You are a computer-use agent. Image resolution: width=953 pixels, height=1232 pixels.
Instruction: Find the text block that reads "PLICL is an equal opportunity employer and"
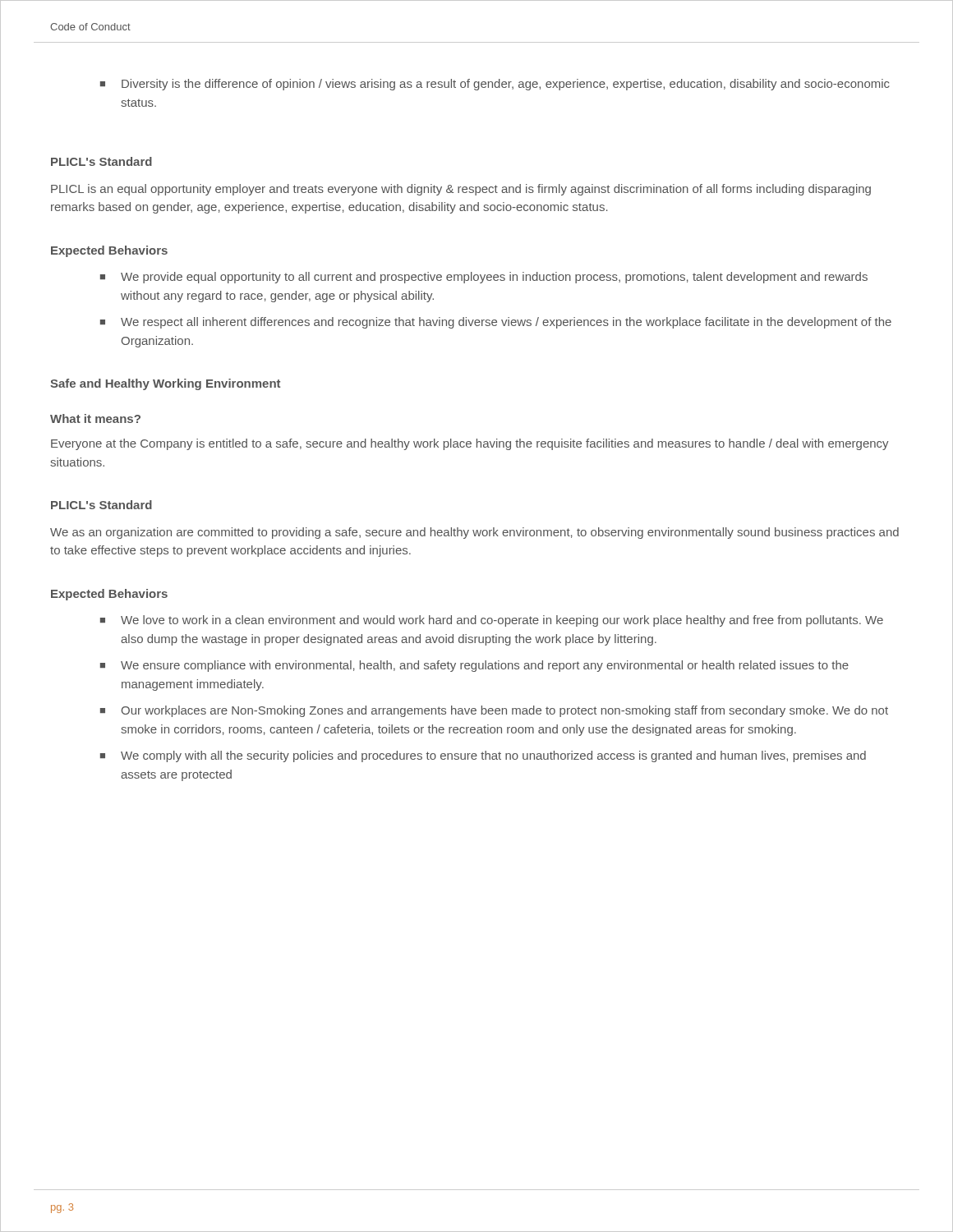click(x=461, y=197)
